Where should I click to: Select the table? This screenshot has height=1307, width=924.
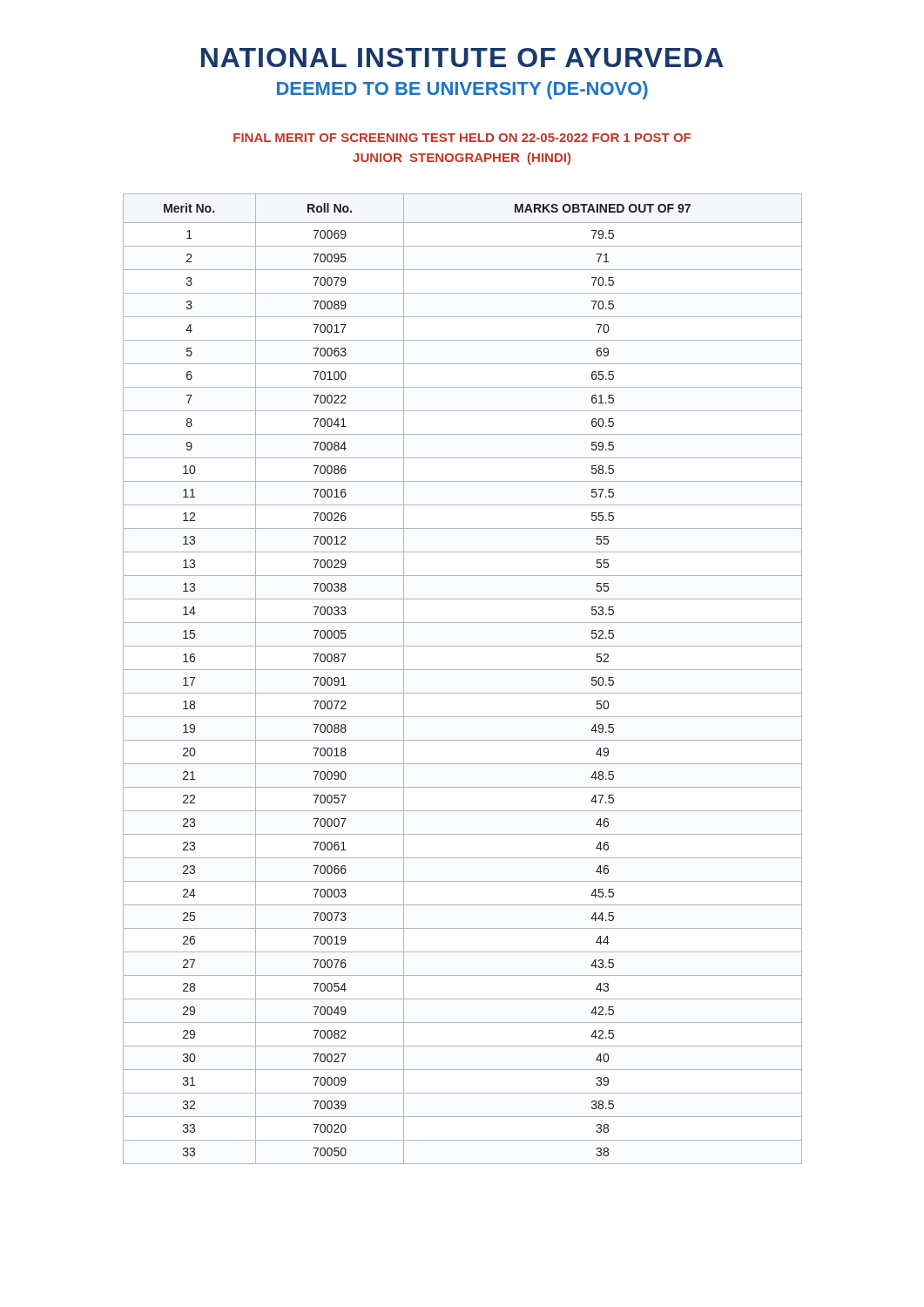[462, 679]
